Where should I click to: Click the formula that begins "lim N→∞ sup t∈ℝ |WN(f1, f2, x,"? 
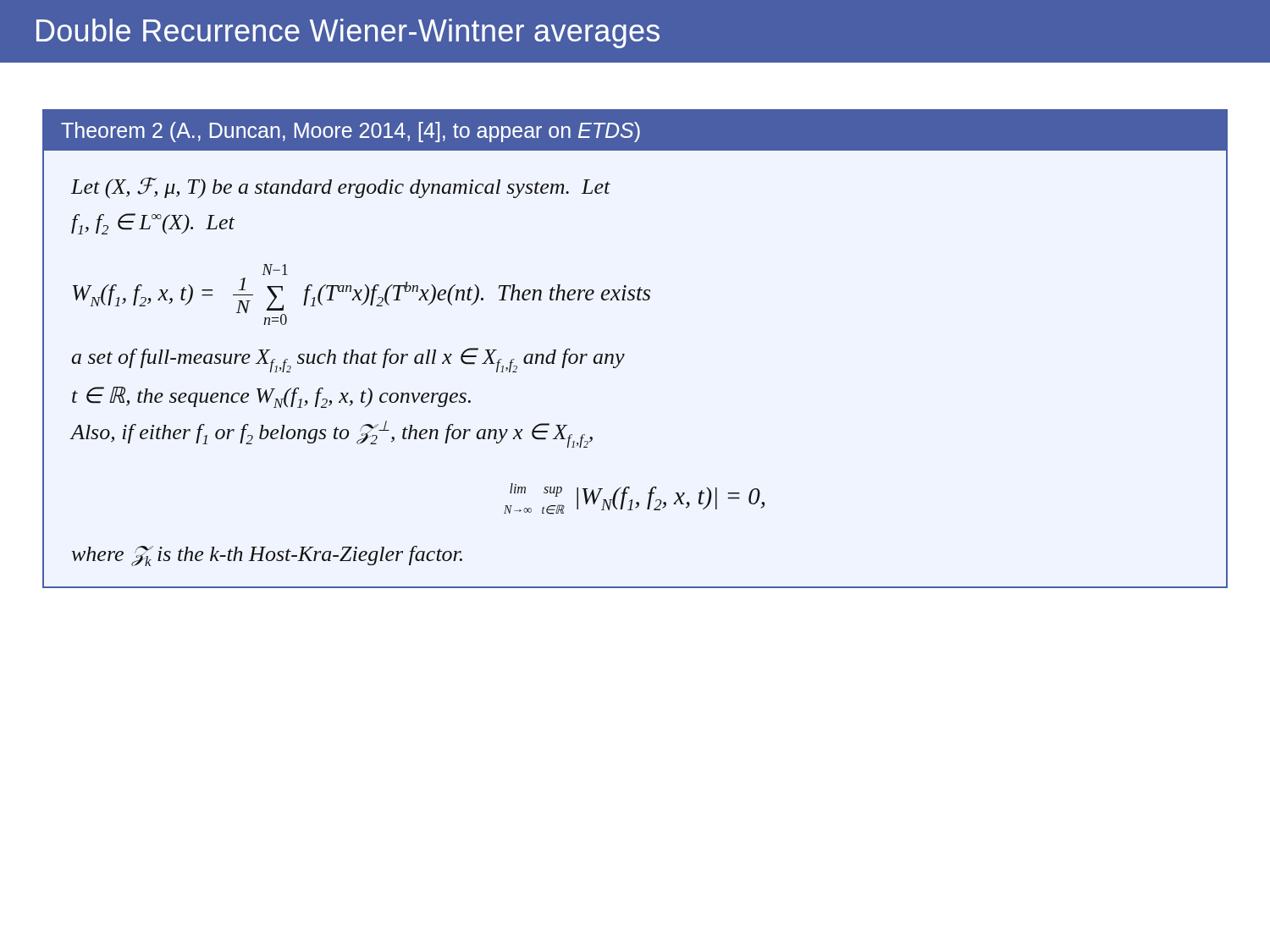(635, 499)
